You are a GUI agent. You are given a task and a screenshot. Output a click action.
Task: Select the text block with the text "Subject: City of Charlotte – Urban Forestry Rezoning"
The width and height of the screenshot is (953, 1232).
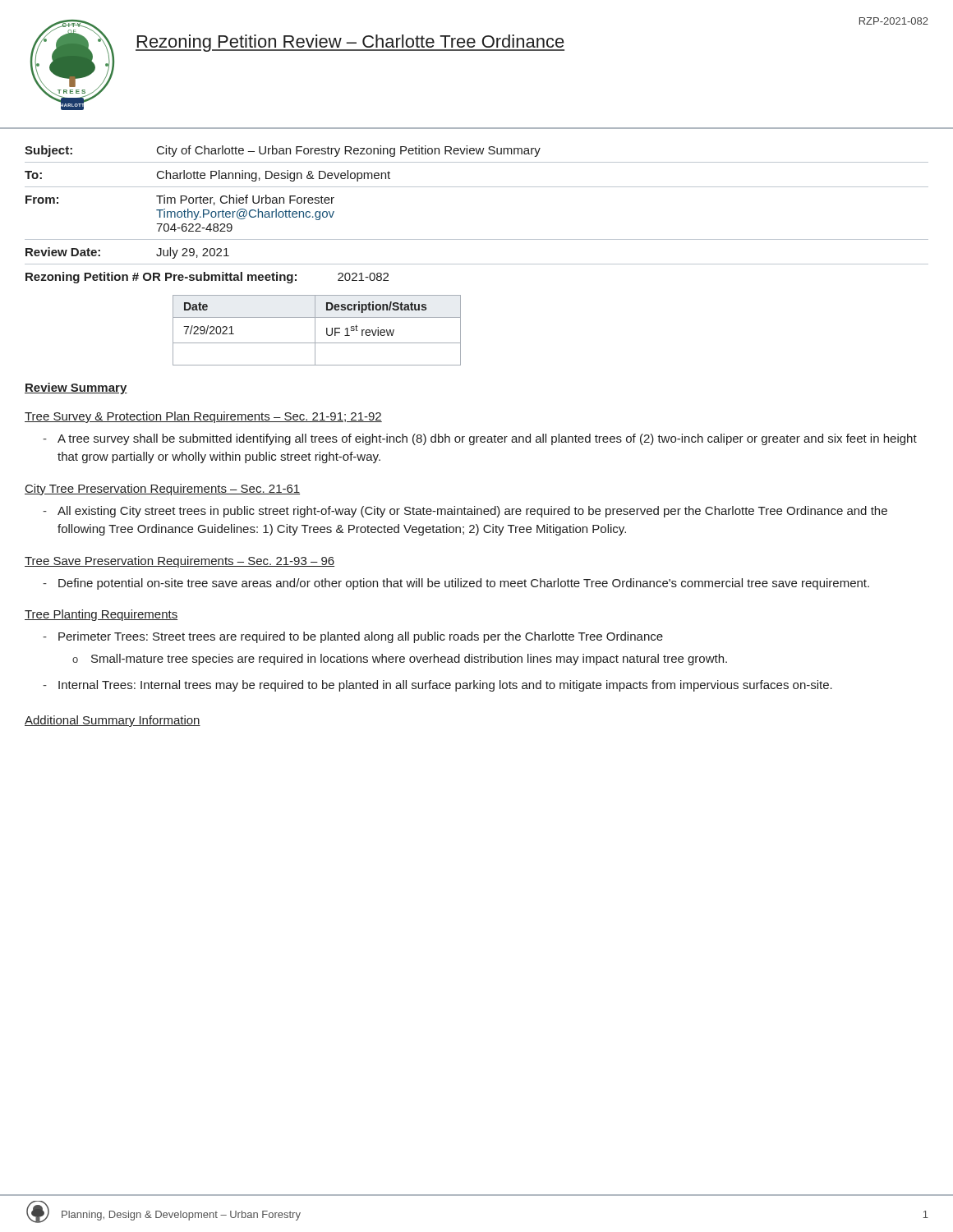click(x=283, y=151)
